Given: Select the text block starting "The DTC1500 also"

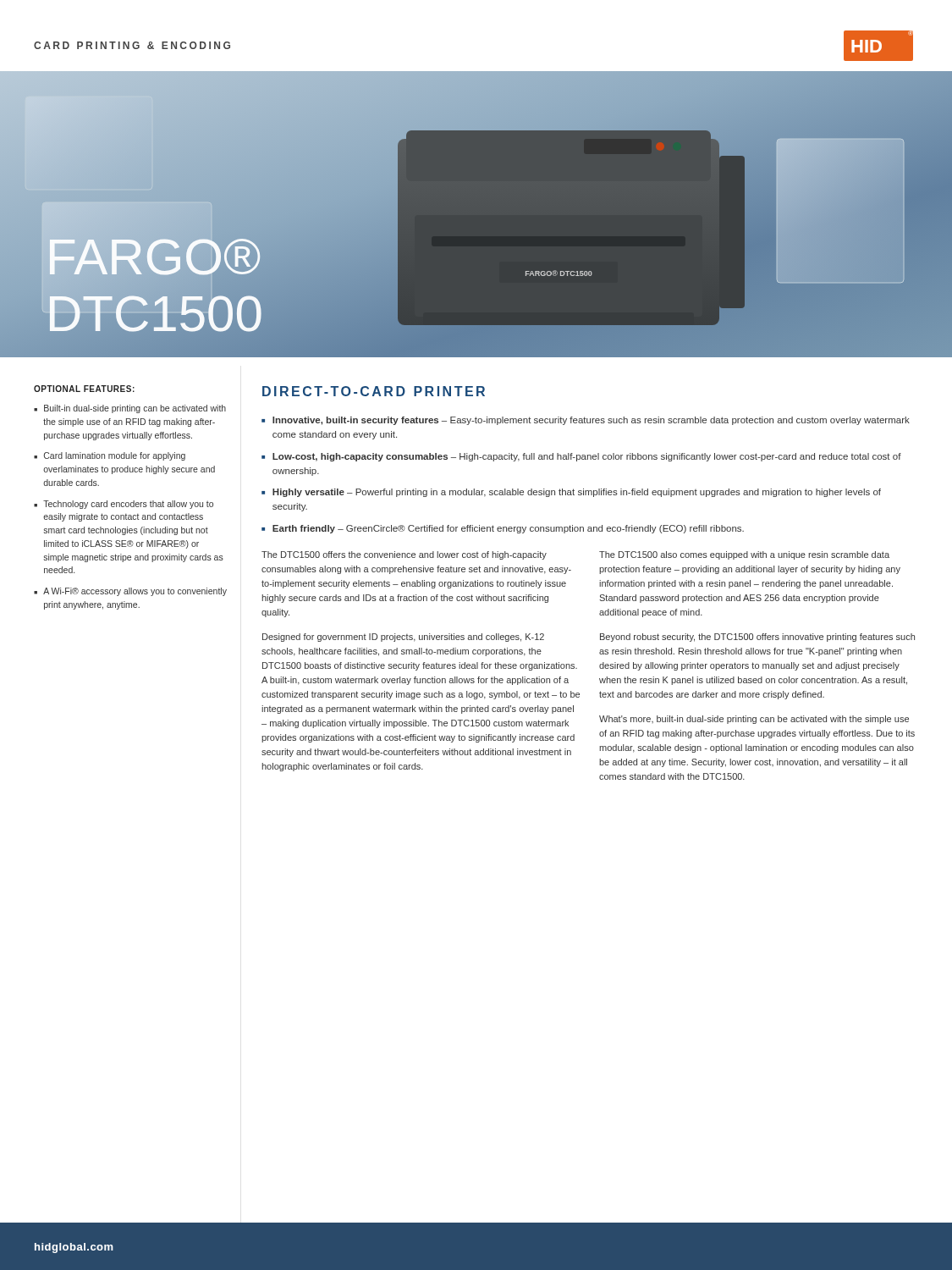Looking at the screenshot, I should tap(750, 583).
